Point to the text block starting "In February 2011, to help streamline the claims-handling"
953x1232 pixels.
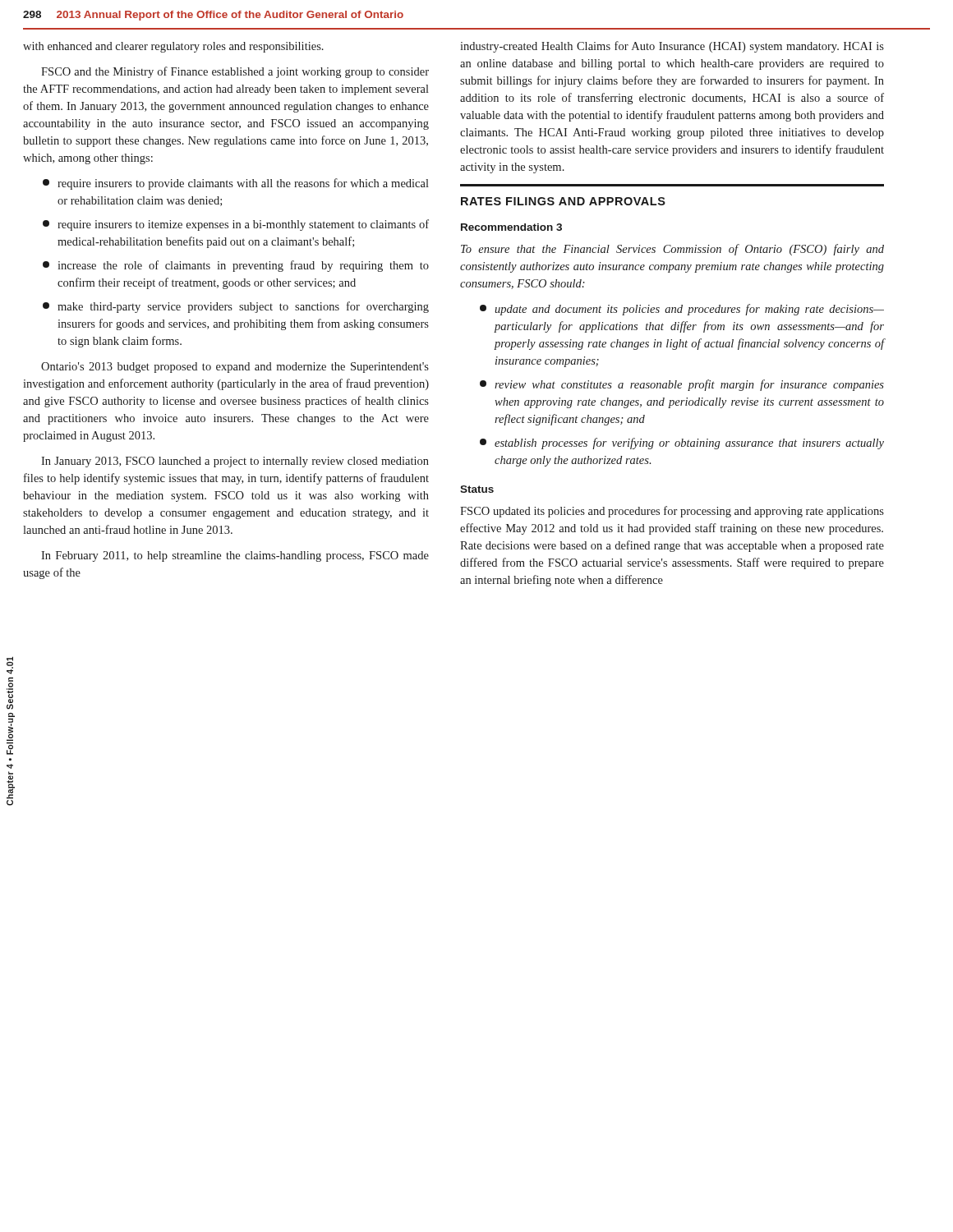click(x=226, y=565)
